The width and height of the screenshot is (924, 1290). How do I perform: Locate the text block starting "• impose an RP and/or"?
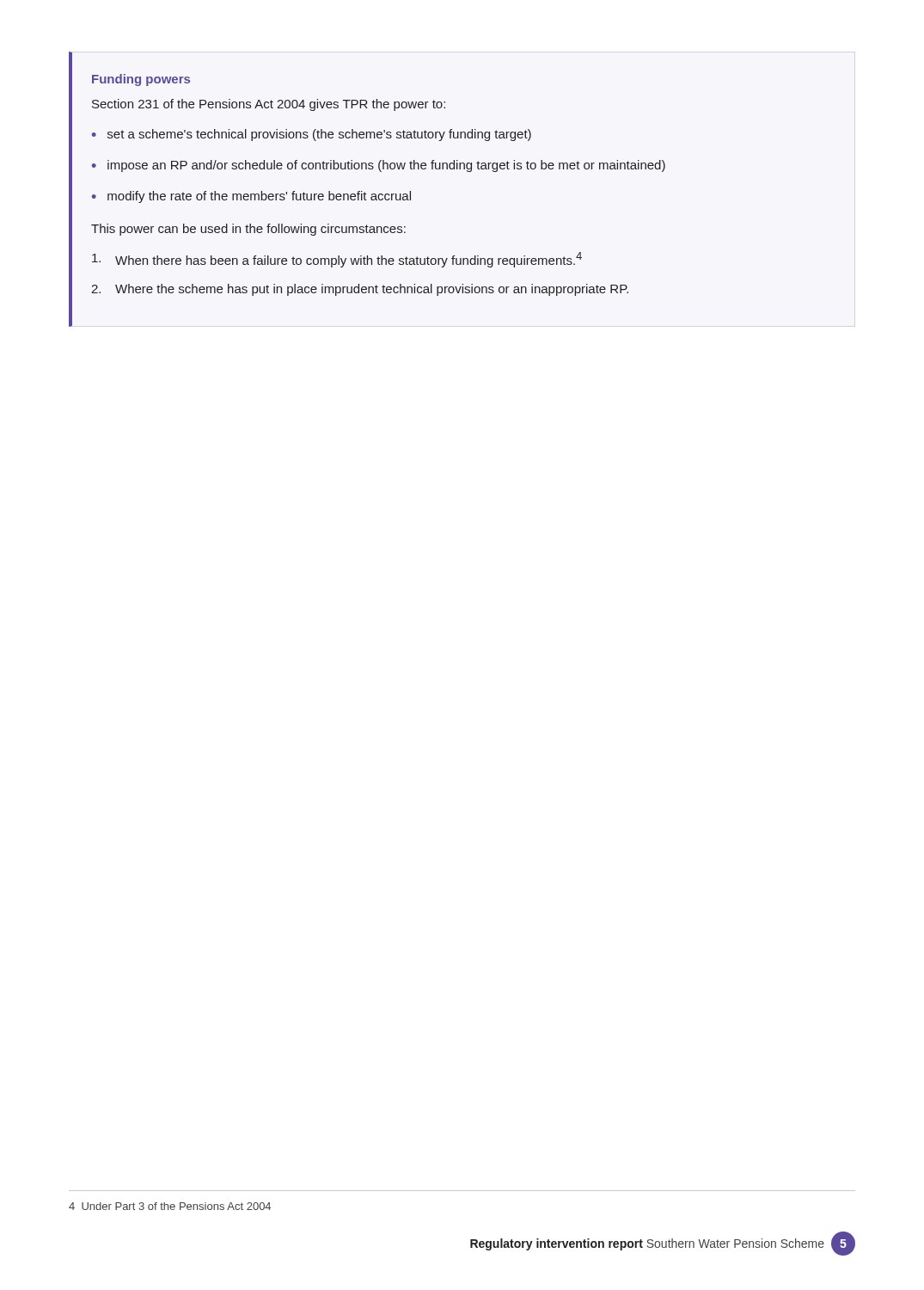pyautogui.click(x=378, y=166)
